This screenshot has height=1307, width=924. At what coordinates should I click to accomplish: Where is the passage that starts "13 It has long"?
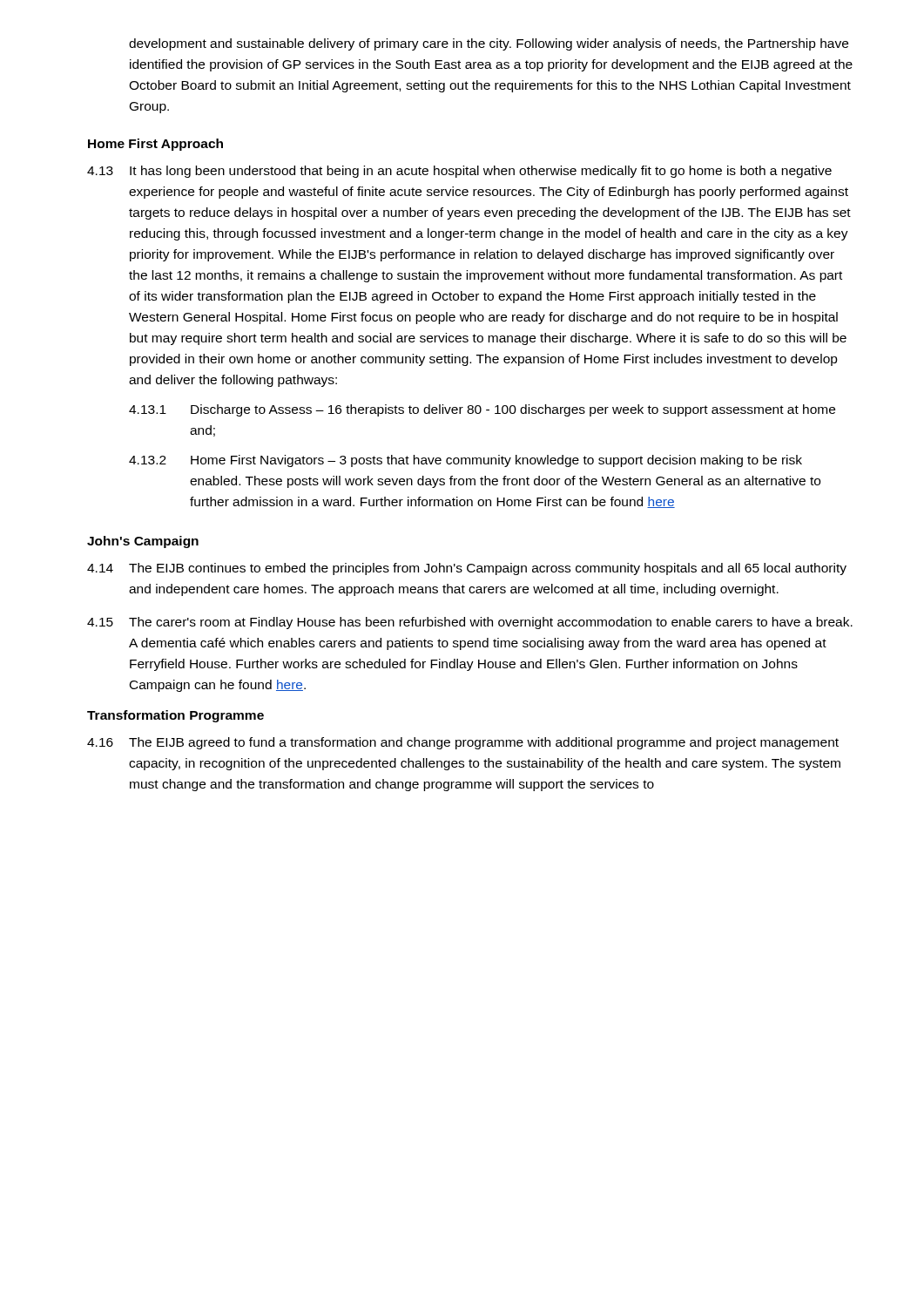(472, 341)
